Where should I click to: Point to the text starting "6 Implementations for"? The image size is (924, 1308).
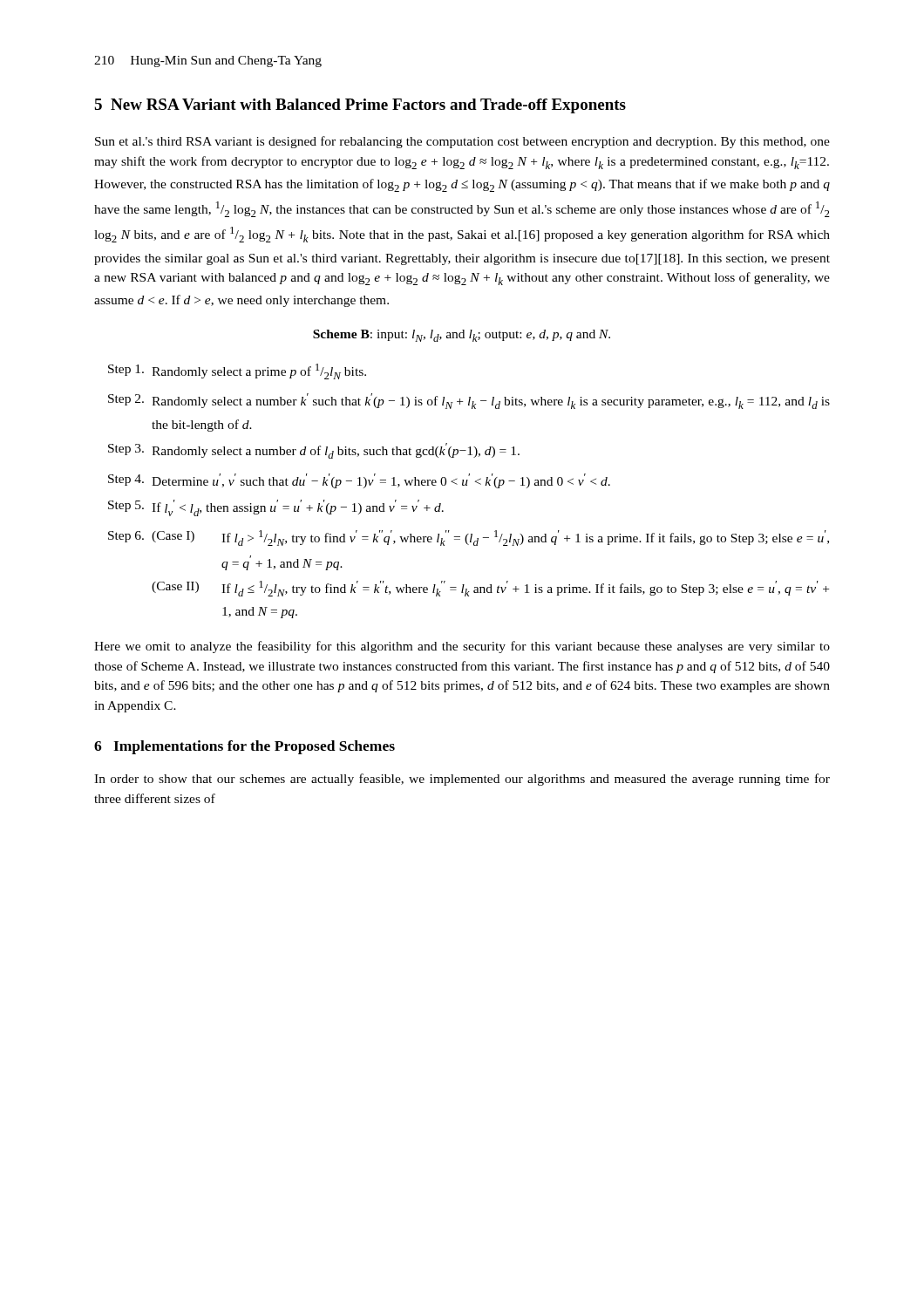[x=245, y=747]
